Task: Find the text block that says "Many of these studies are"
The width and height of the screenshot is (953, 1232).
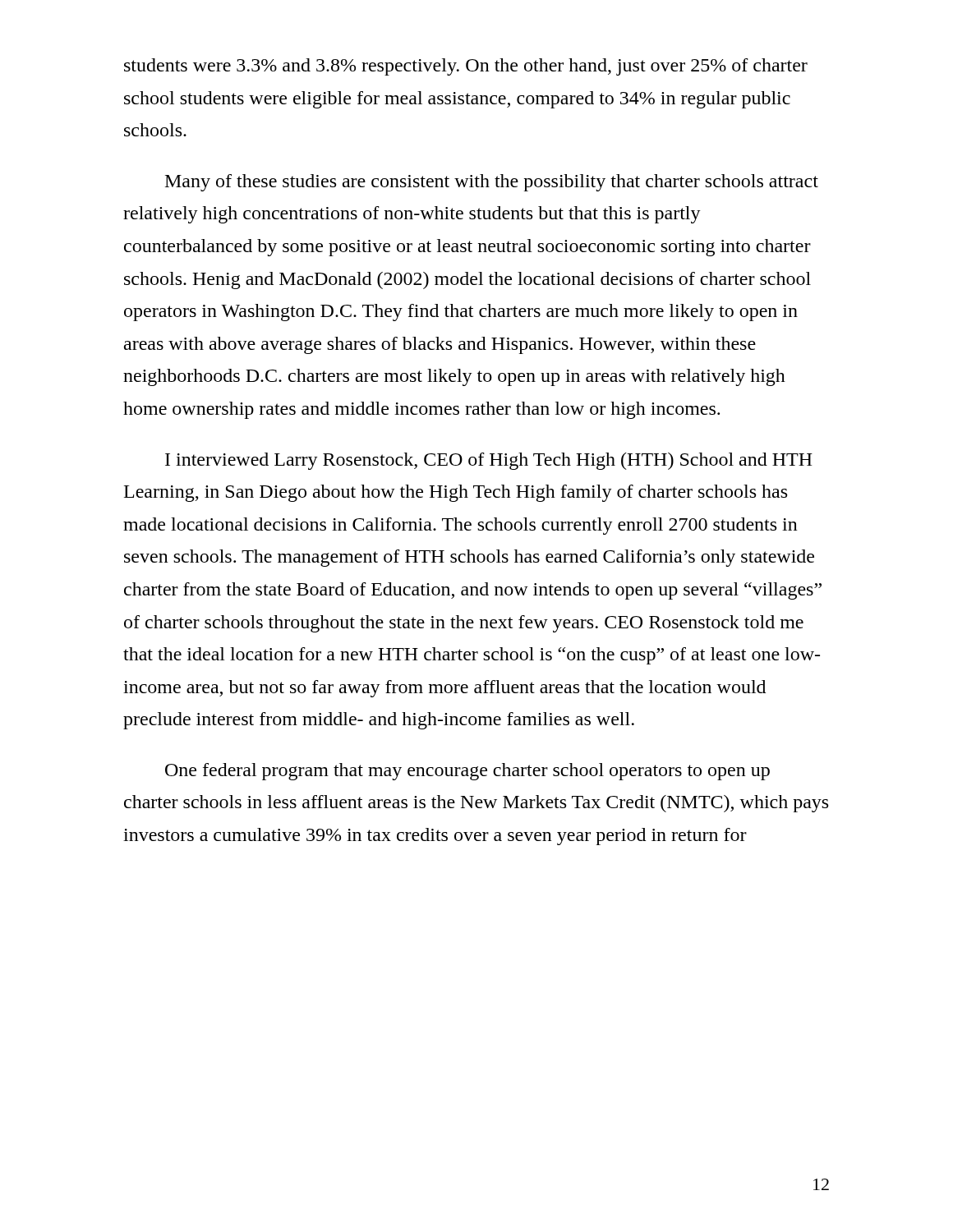Action: point(476,295)
